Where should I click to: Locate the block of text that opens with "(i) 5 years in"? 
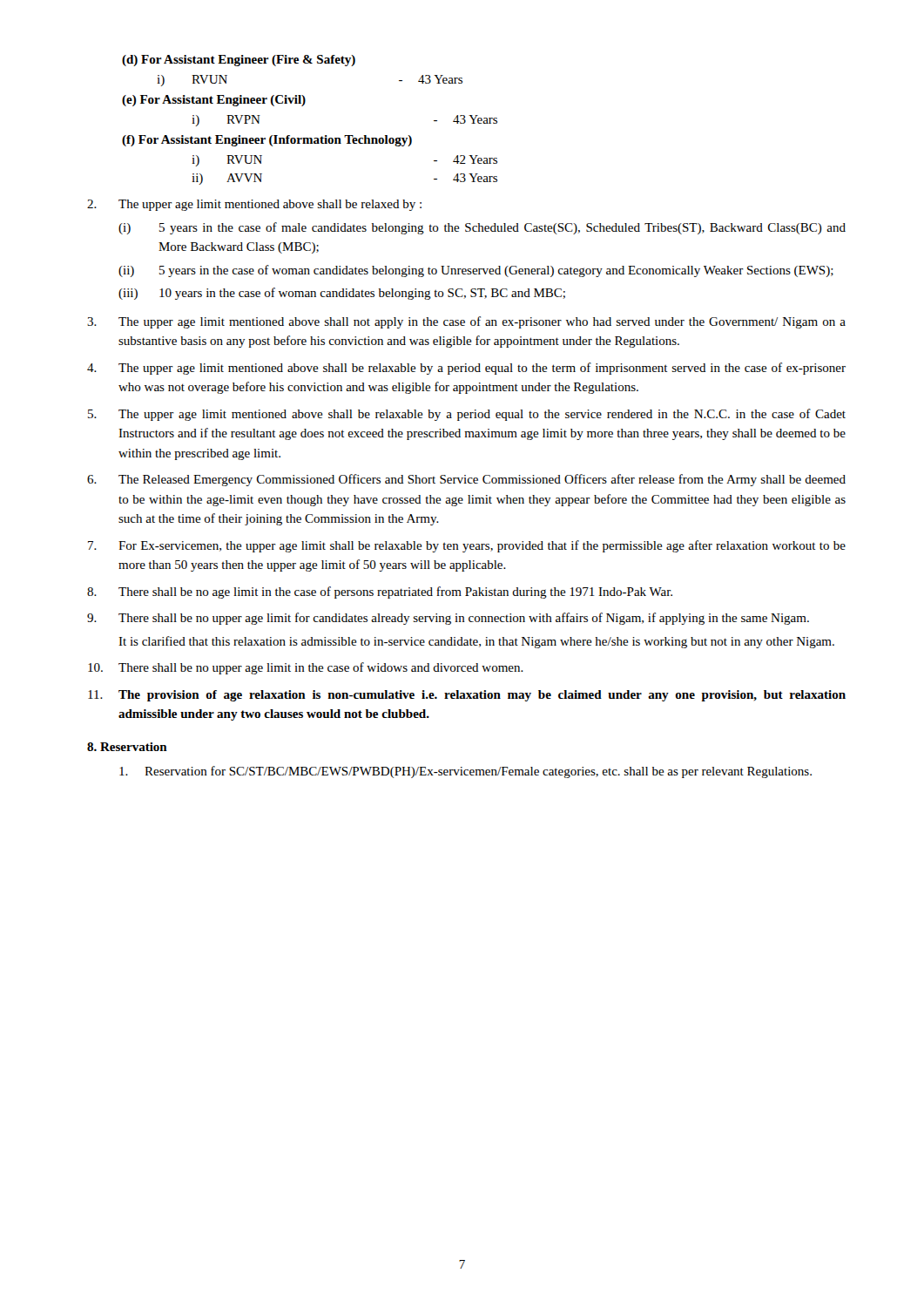click(x=482, y=237)
